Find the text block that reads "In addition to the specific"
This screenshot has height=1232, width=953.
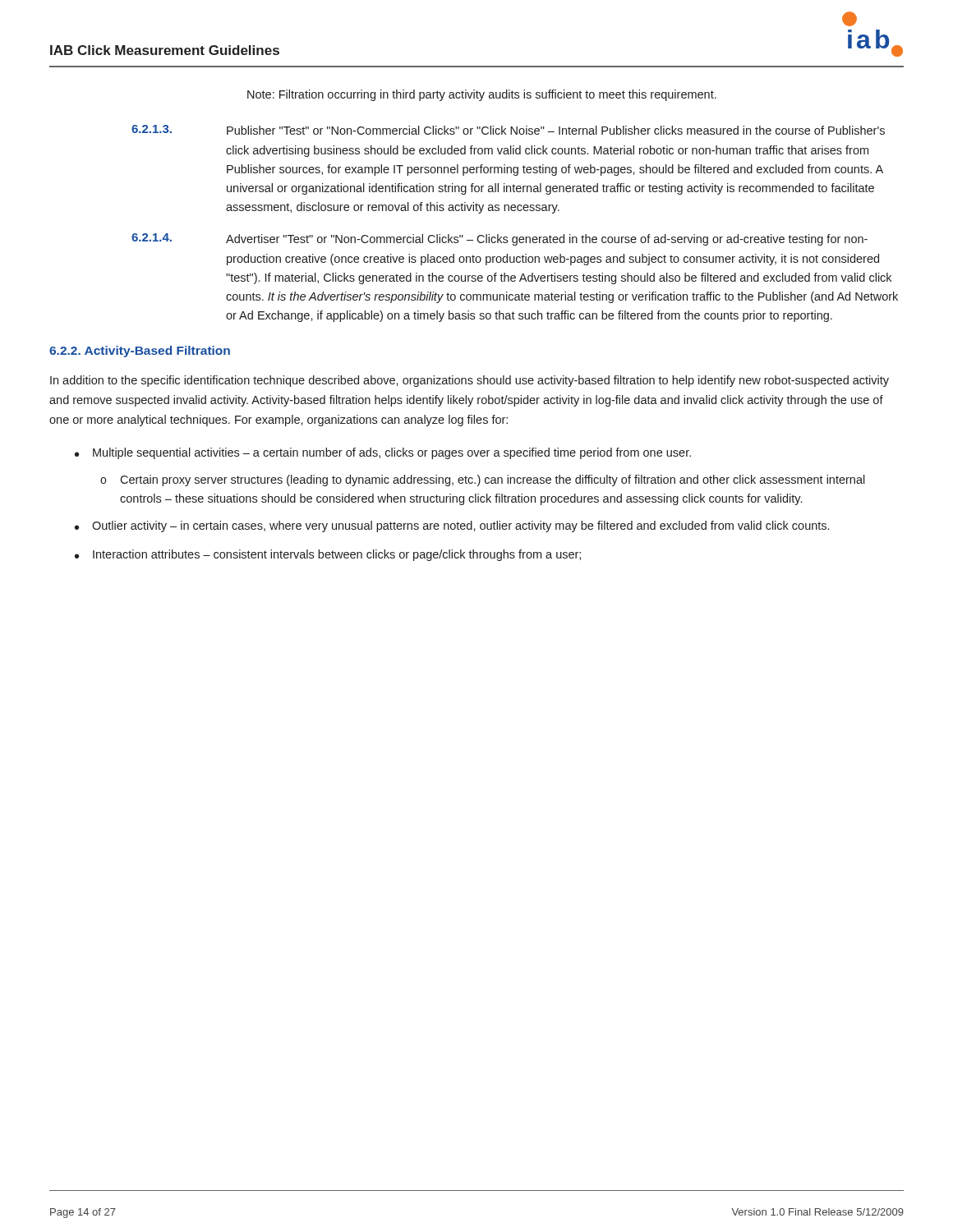pyautogui.click(x=469, y=400)
